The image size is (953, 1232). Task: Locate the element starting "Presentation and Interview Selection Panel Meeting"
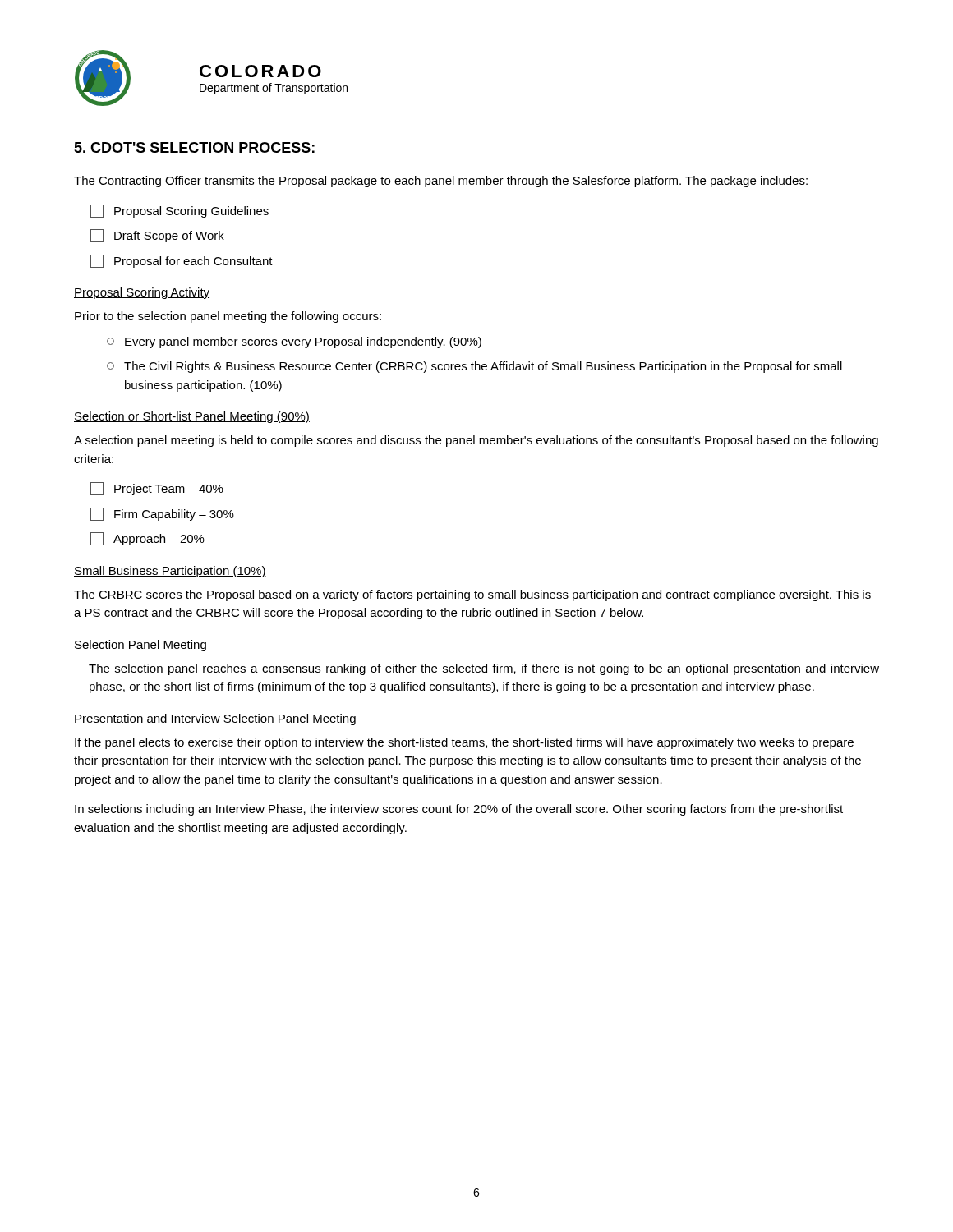(215, 718)
